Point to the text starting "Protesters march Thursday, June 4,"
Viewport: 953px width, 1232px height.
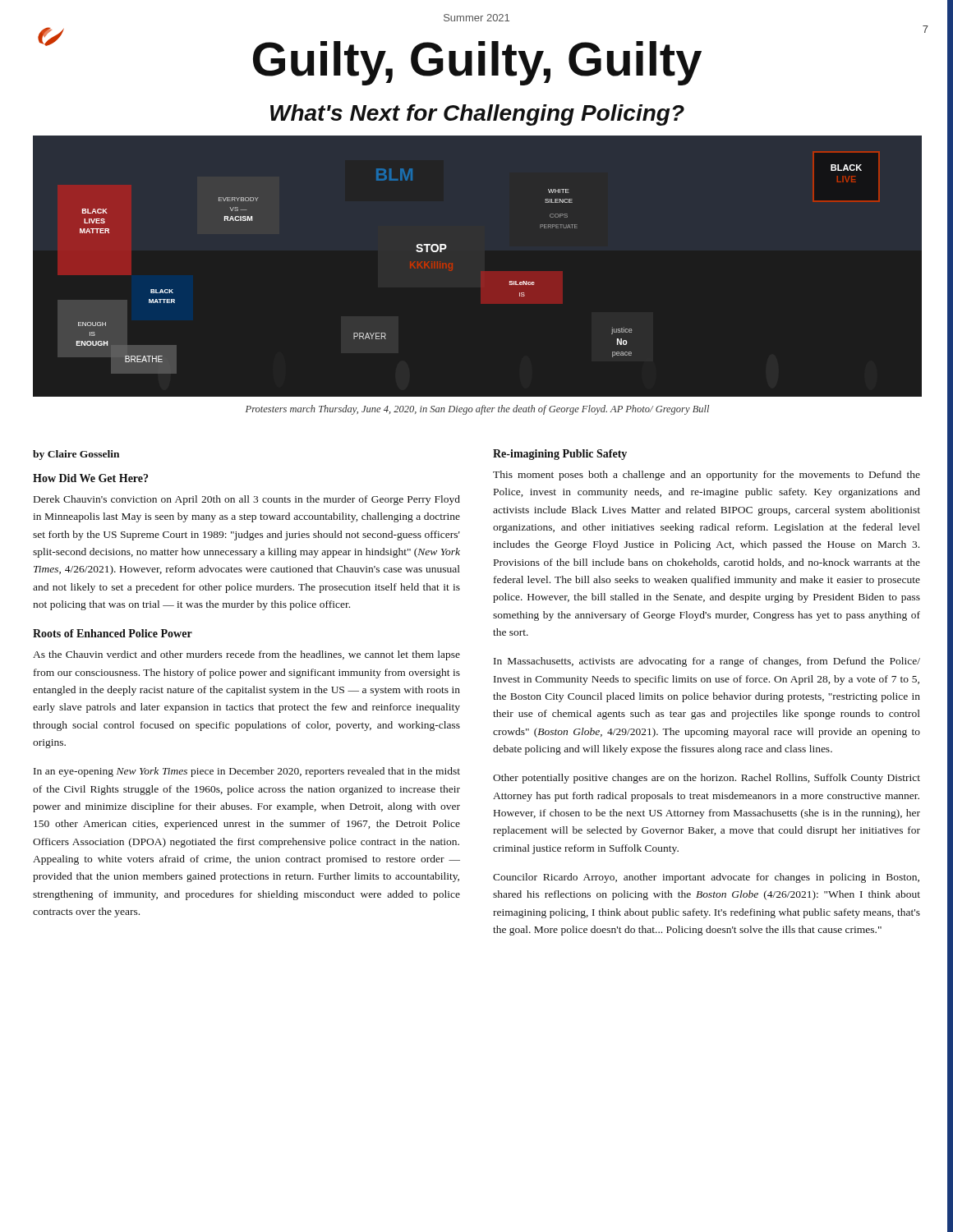pos(477,409)
